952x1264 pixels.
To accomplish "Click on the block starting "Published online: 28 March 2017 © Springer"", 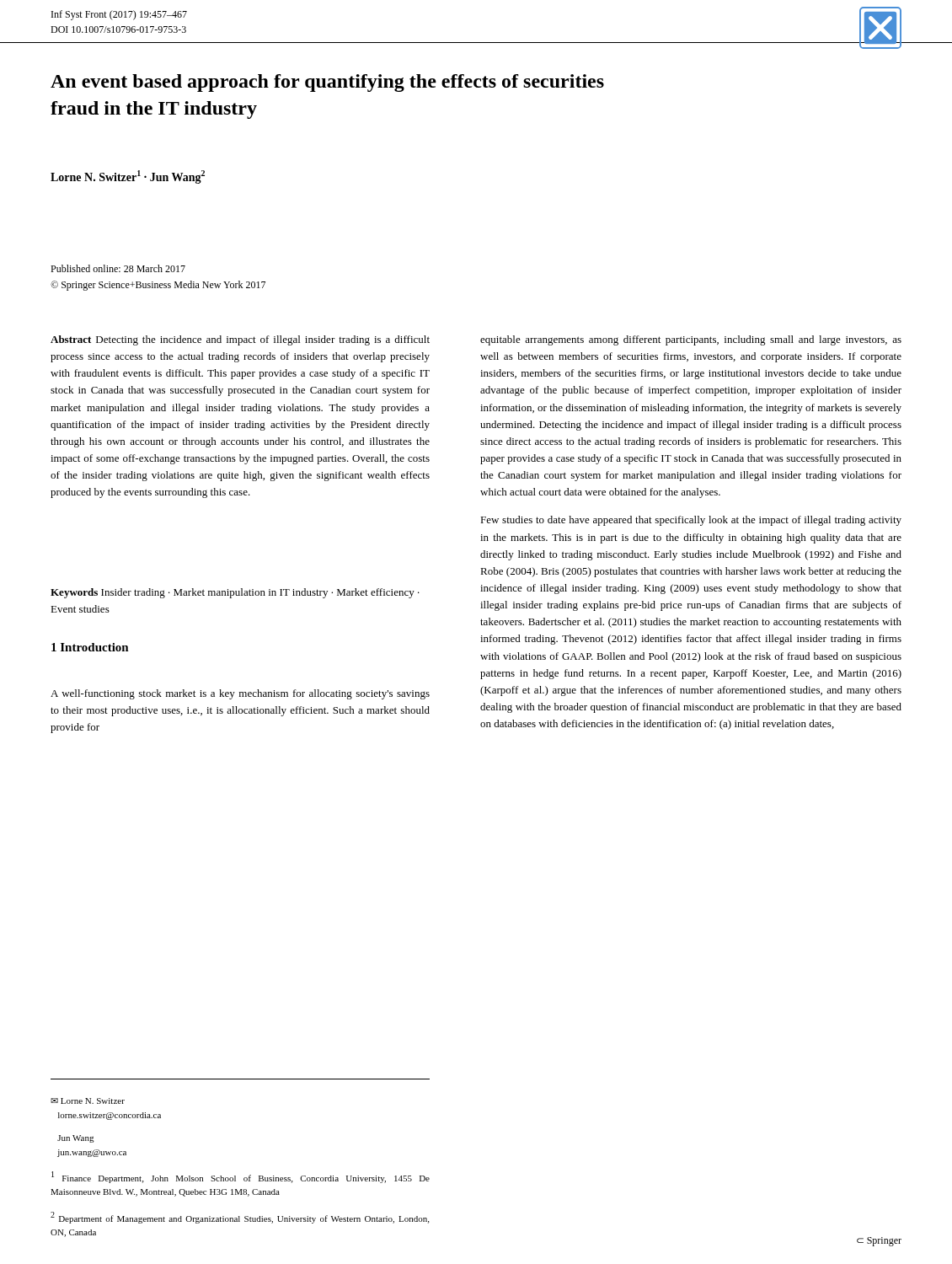I will (240, 277).
